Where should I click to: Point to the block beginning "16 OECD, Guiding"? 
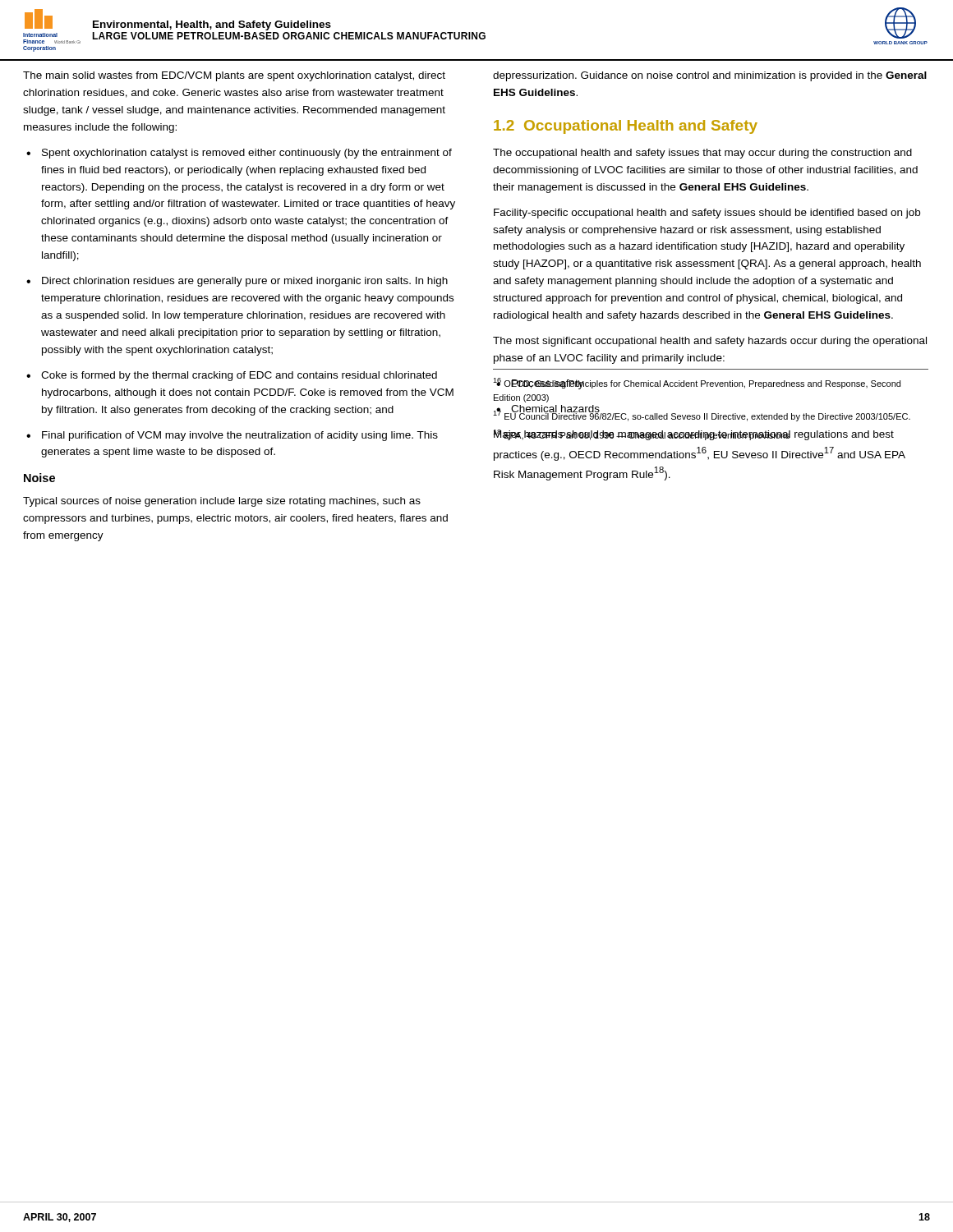coord(711,409)
